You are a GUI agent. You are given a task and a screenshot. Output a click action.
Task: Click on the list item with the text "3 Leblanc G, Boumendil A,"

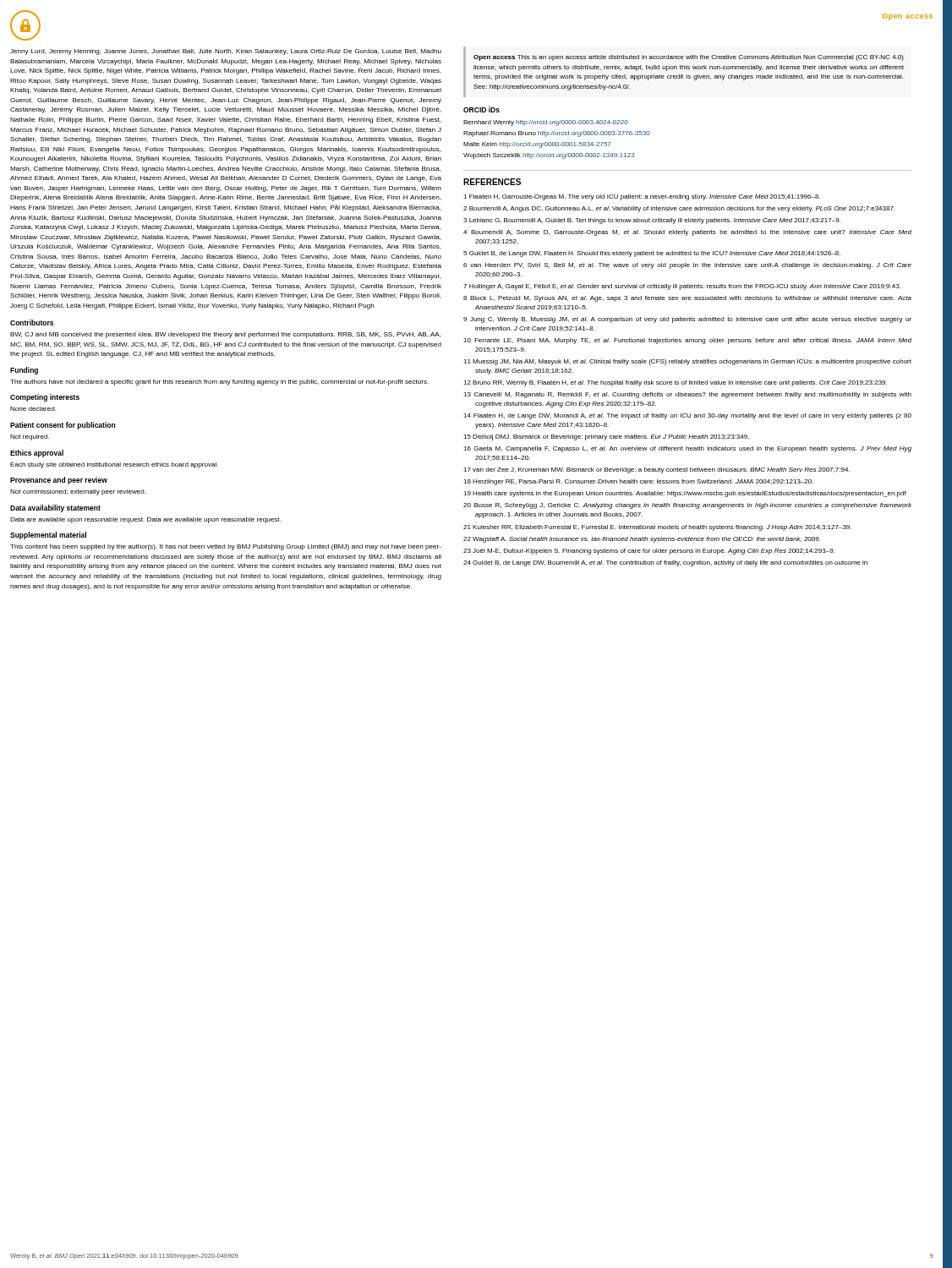pos(652,220)
